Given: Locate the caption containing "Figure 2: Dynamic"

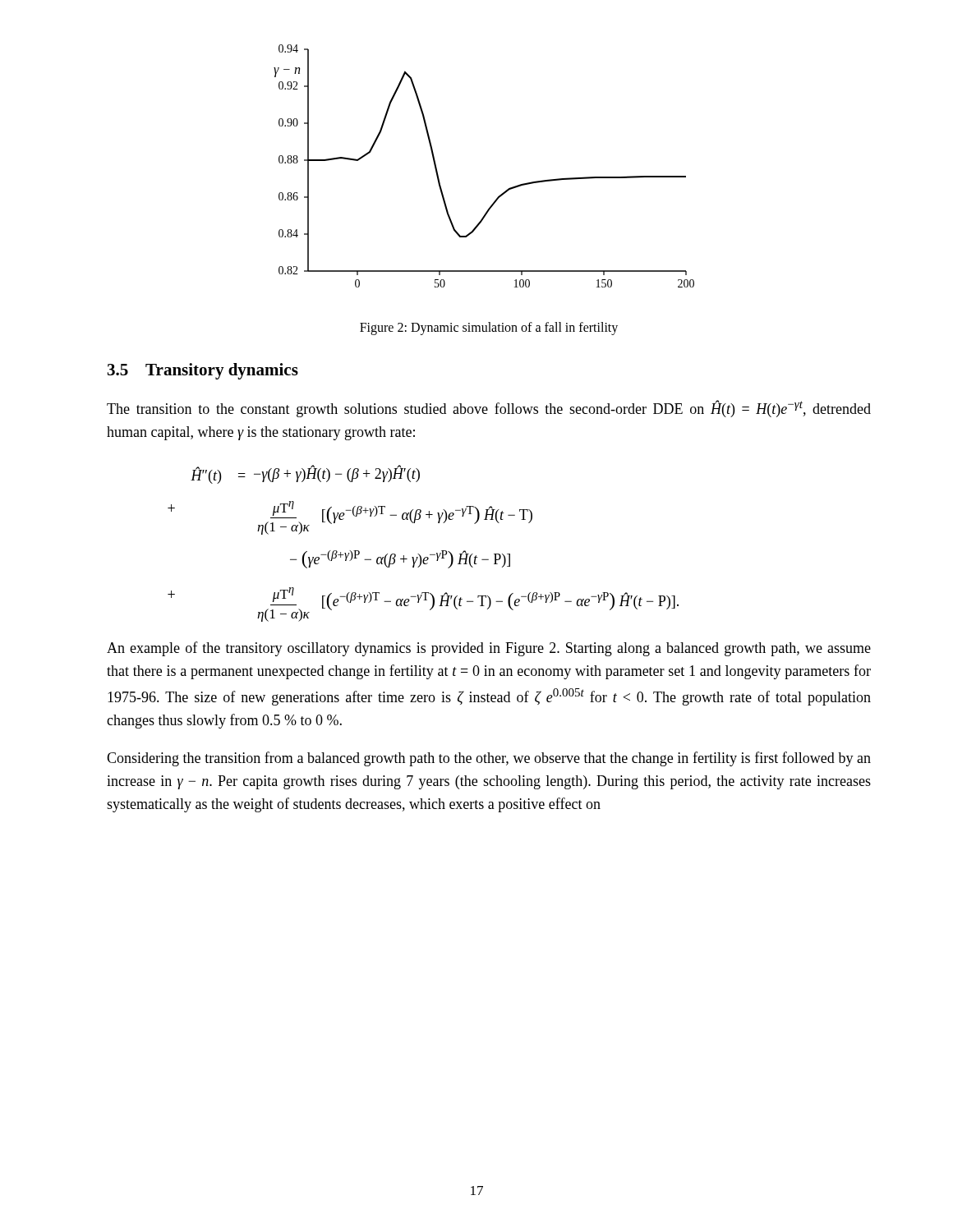Looking at the screenshot, I should (489, 327).
